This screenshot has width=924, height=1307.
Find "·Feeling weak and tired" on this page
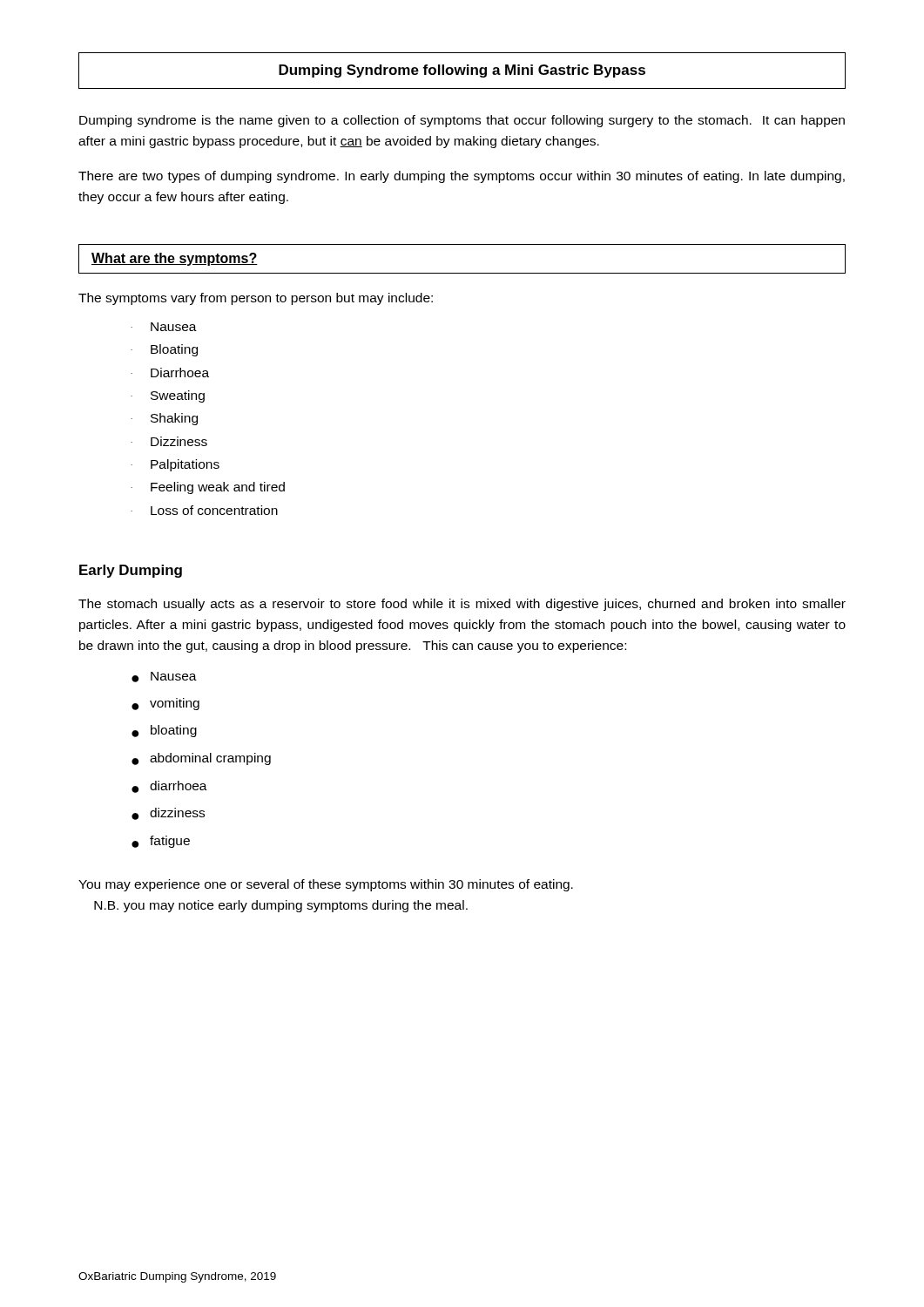click(x=208, y=488)
